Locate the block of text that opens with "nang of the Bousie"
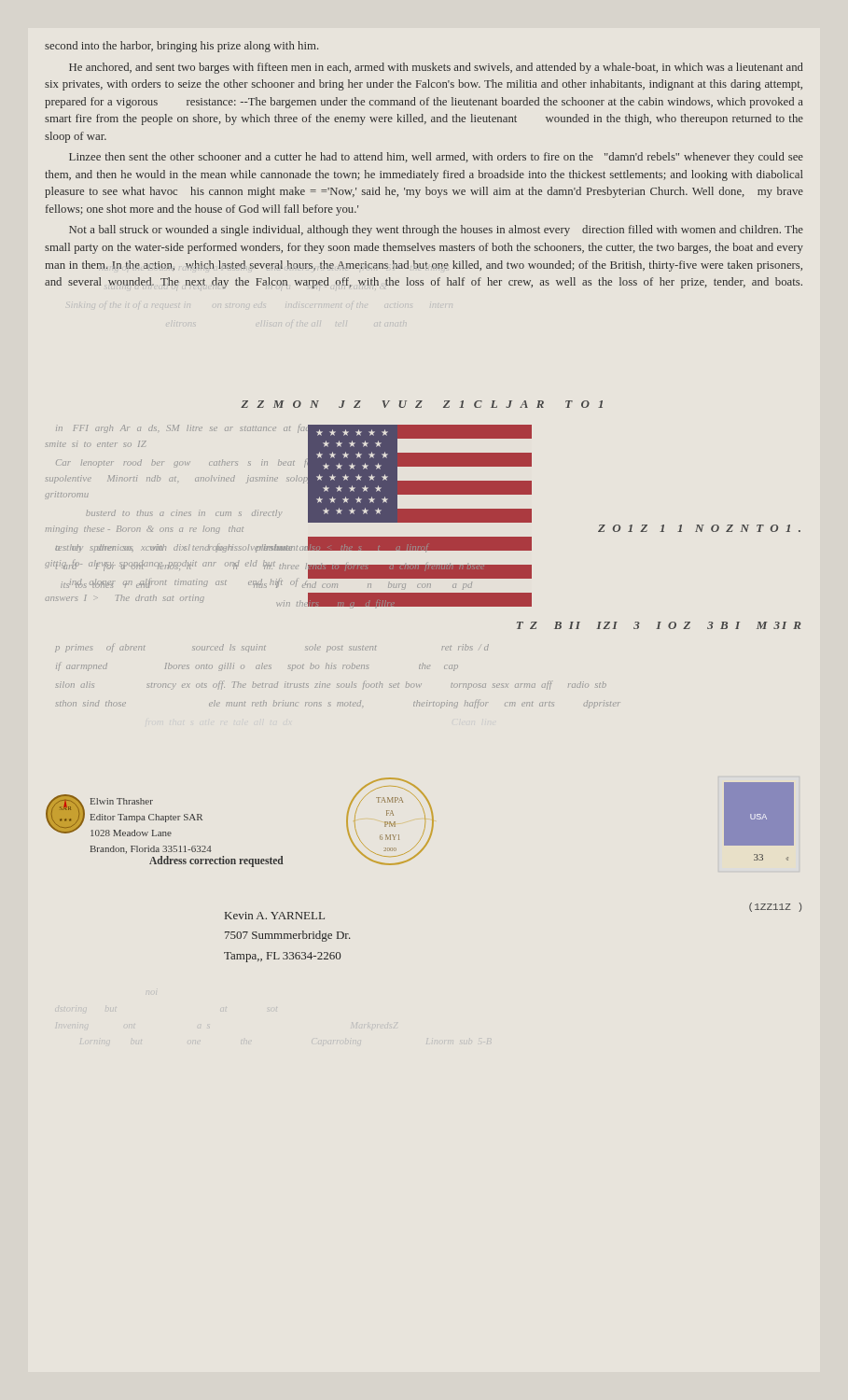The height and width of the screenshot is (1400, 848). (424, 295)
